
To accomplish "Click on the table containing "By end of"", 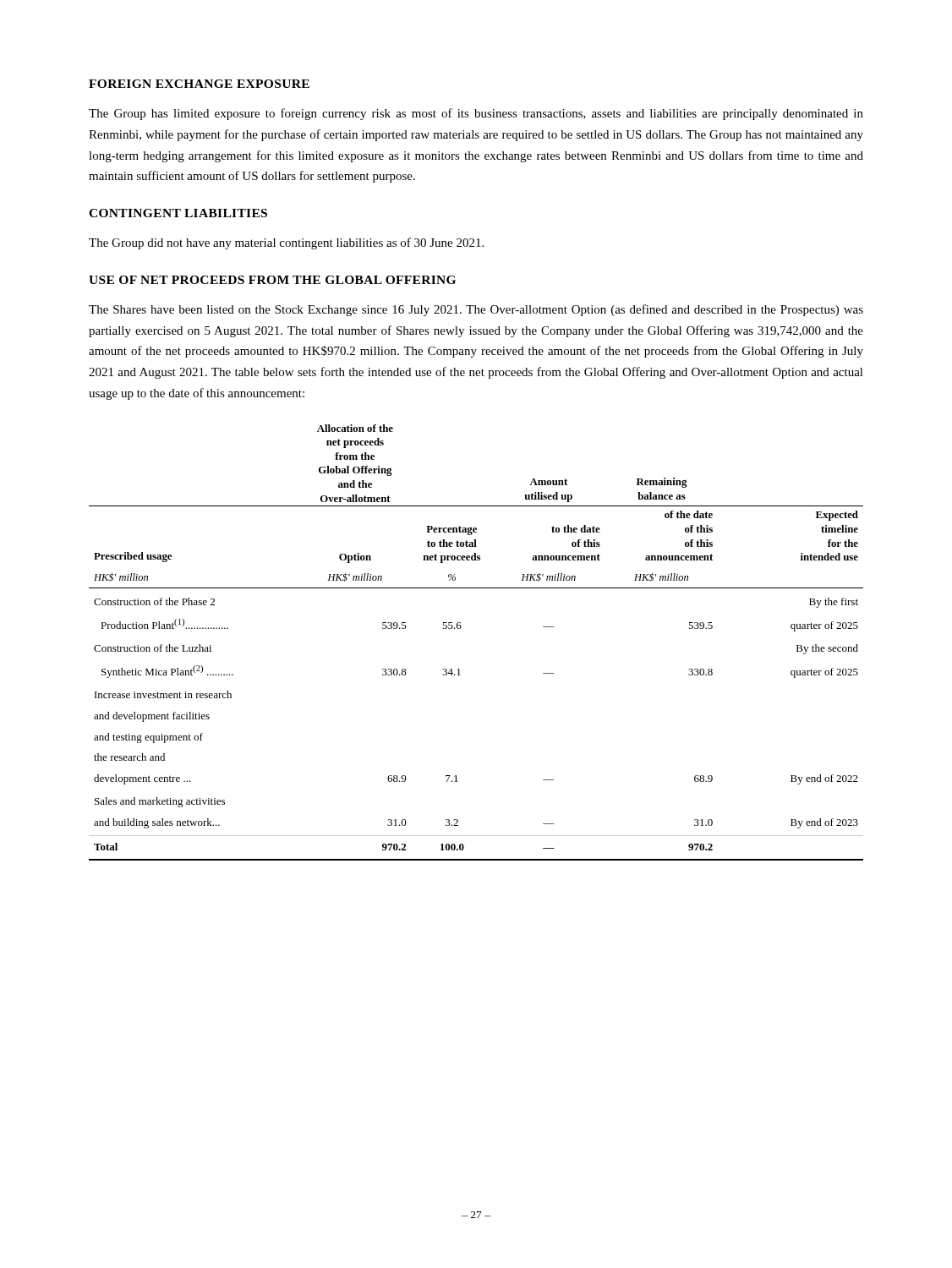I will point(476,640).
